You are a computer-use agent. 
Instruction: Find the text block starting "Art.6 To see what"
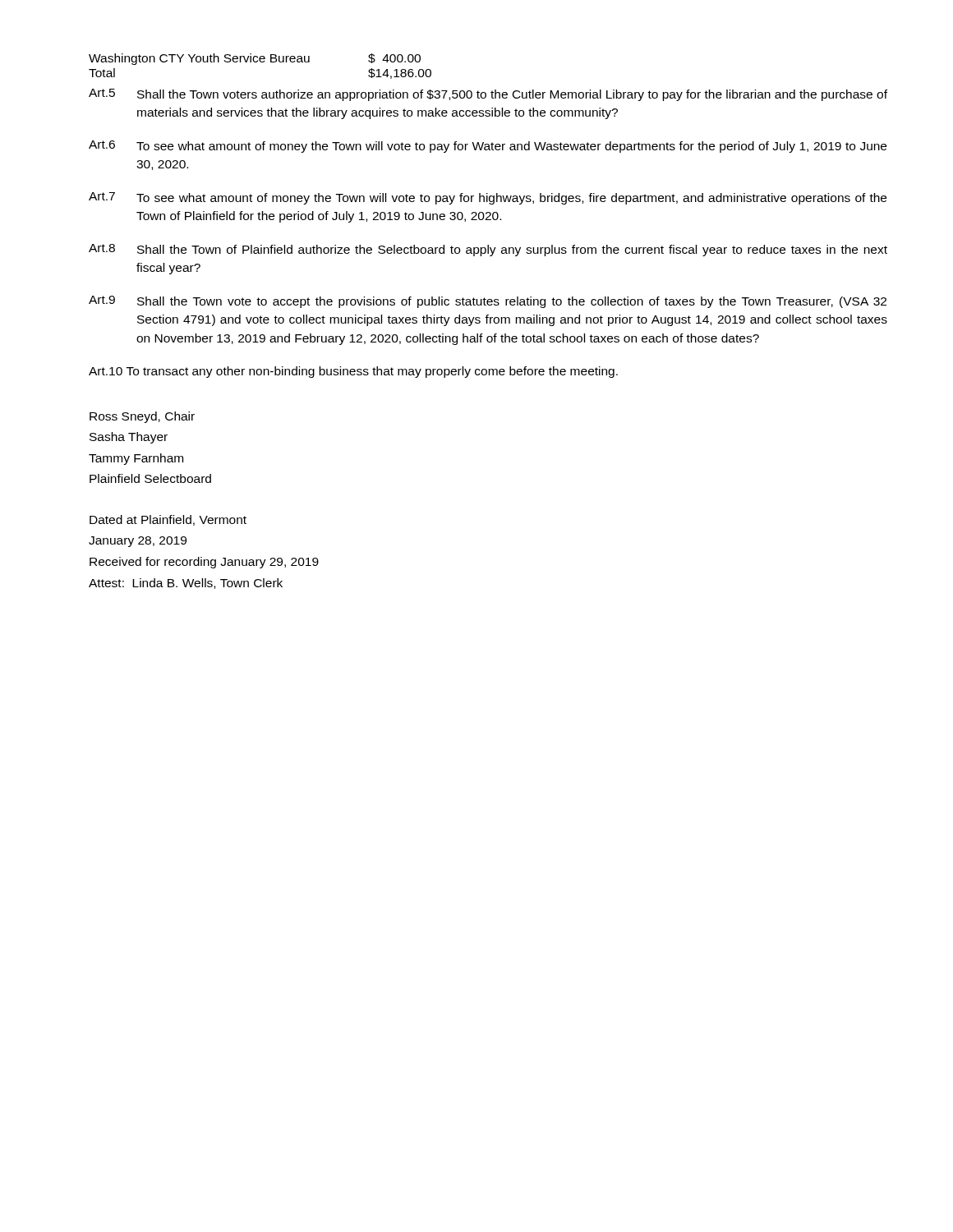coord(488,156)
